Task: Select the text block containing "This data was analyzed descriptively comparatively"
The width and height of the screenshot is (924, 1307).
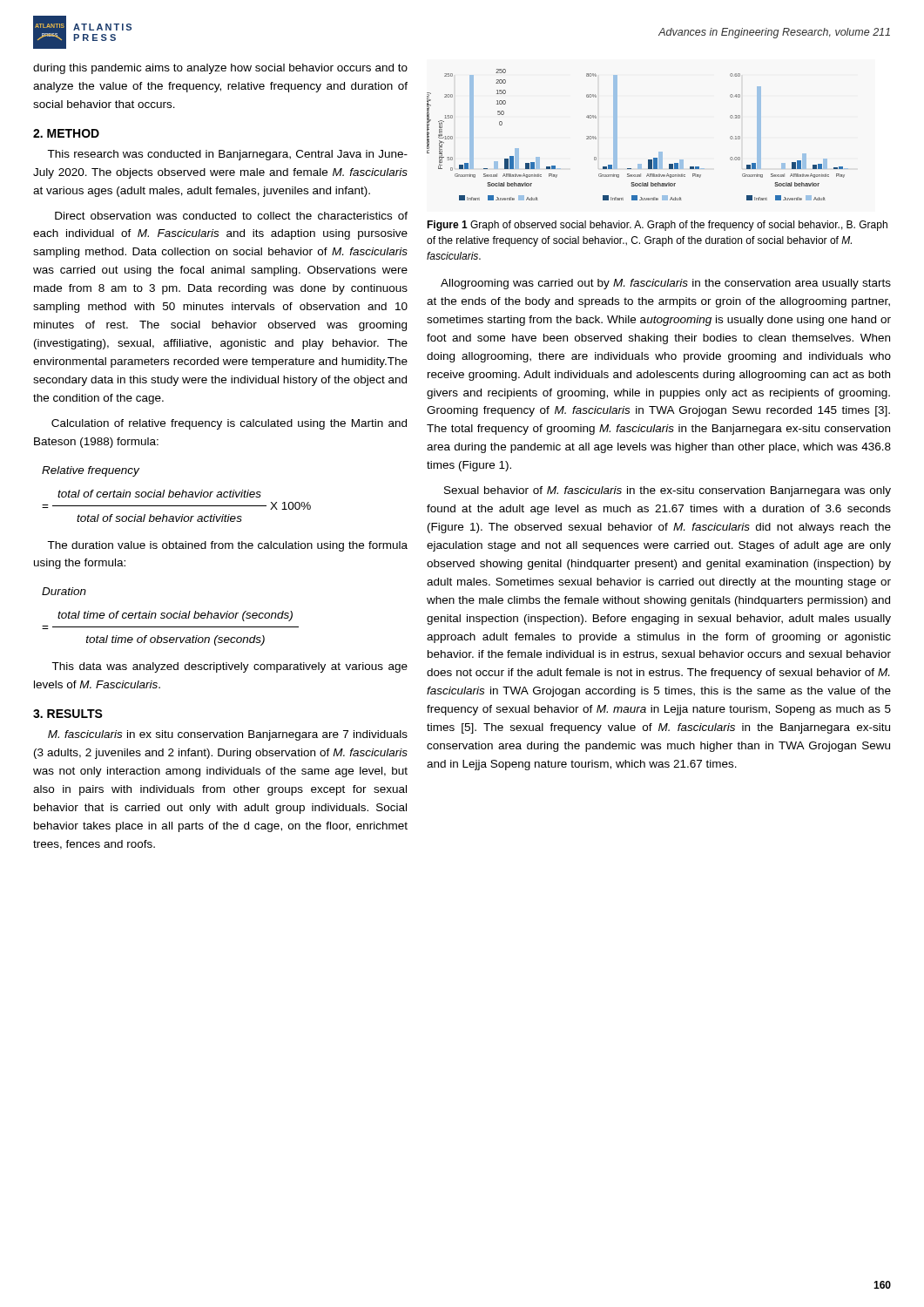Action: pos(220,676)
